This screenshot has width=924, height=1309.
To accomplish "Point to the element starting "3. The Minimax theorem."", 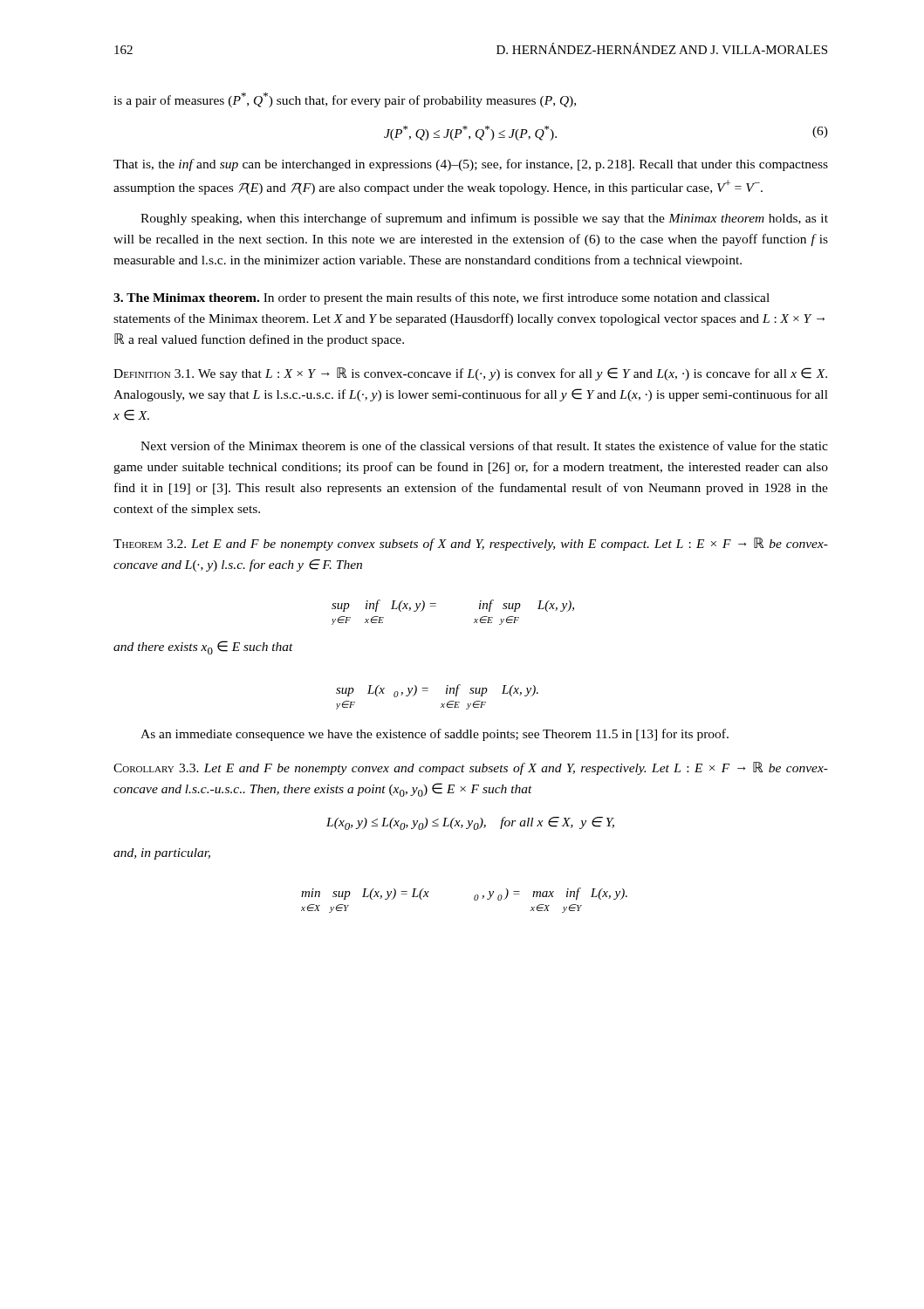I will coord(471,318).
